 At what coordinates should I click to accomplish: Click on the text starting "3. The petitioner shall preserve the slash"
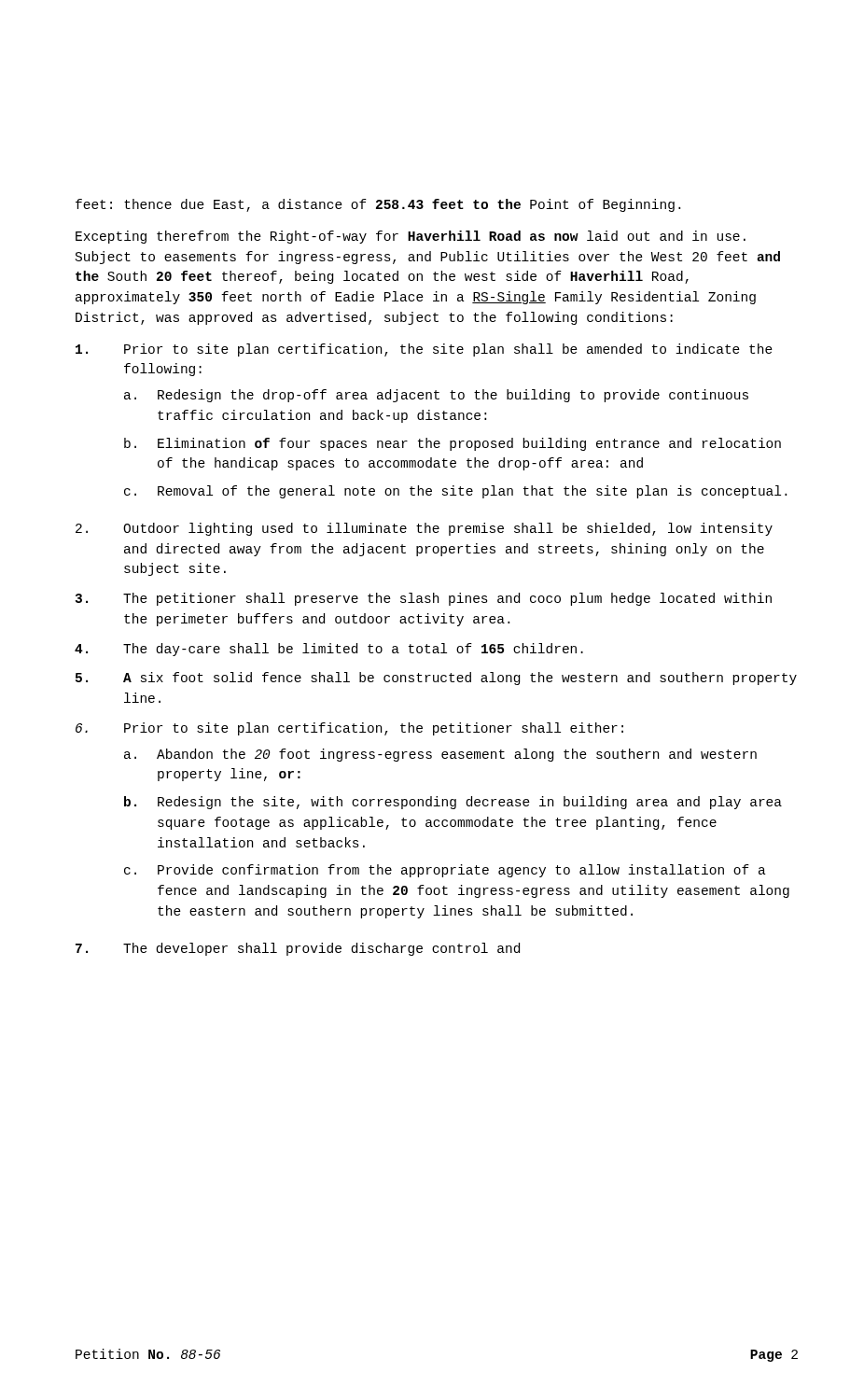[x=437, y=610]
